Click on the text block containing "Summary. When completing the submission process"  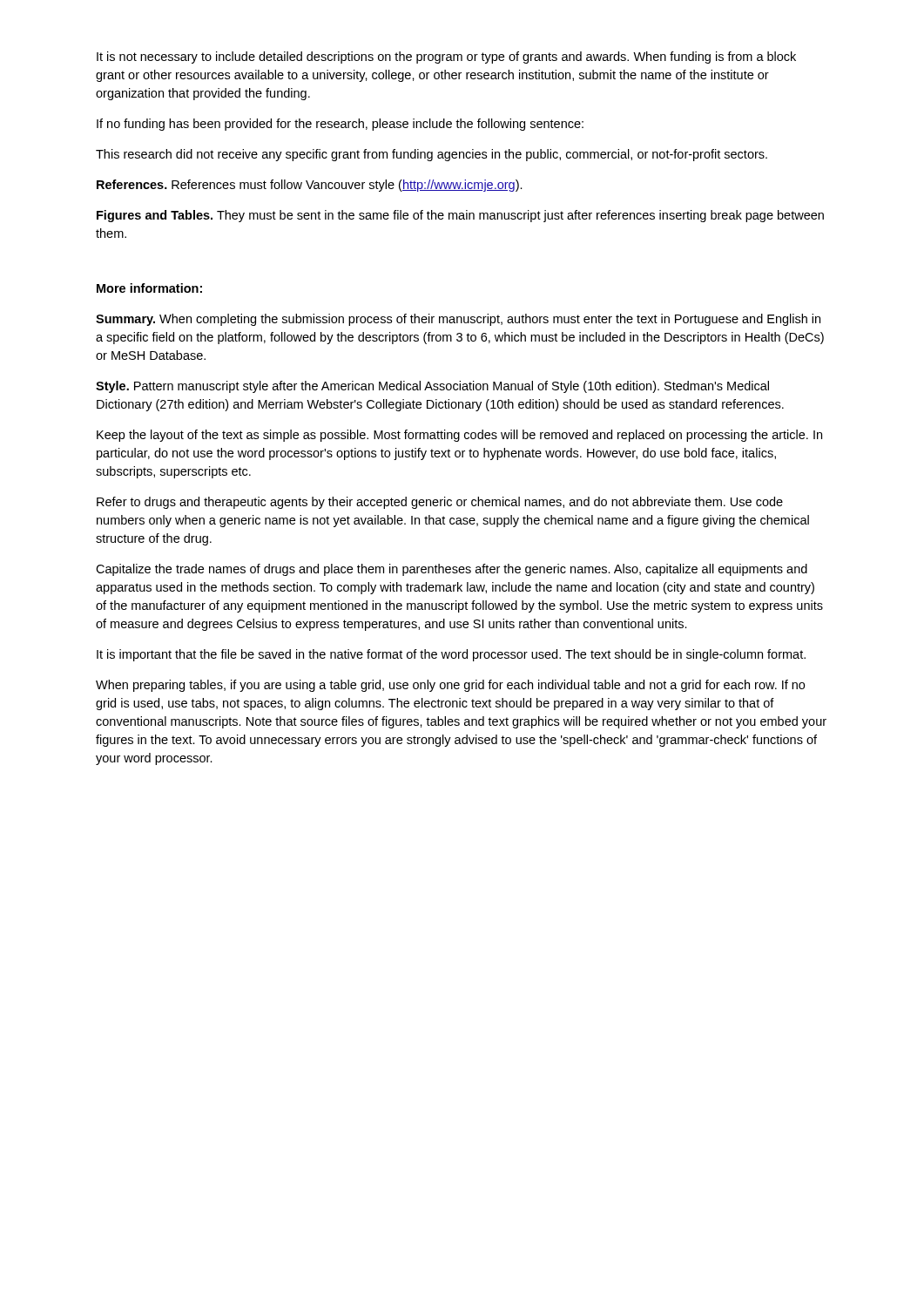click(460, 337)
